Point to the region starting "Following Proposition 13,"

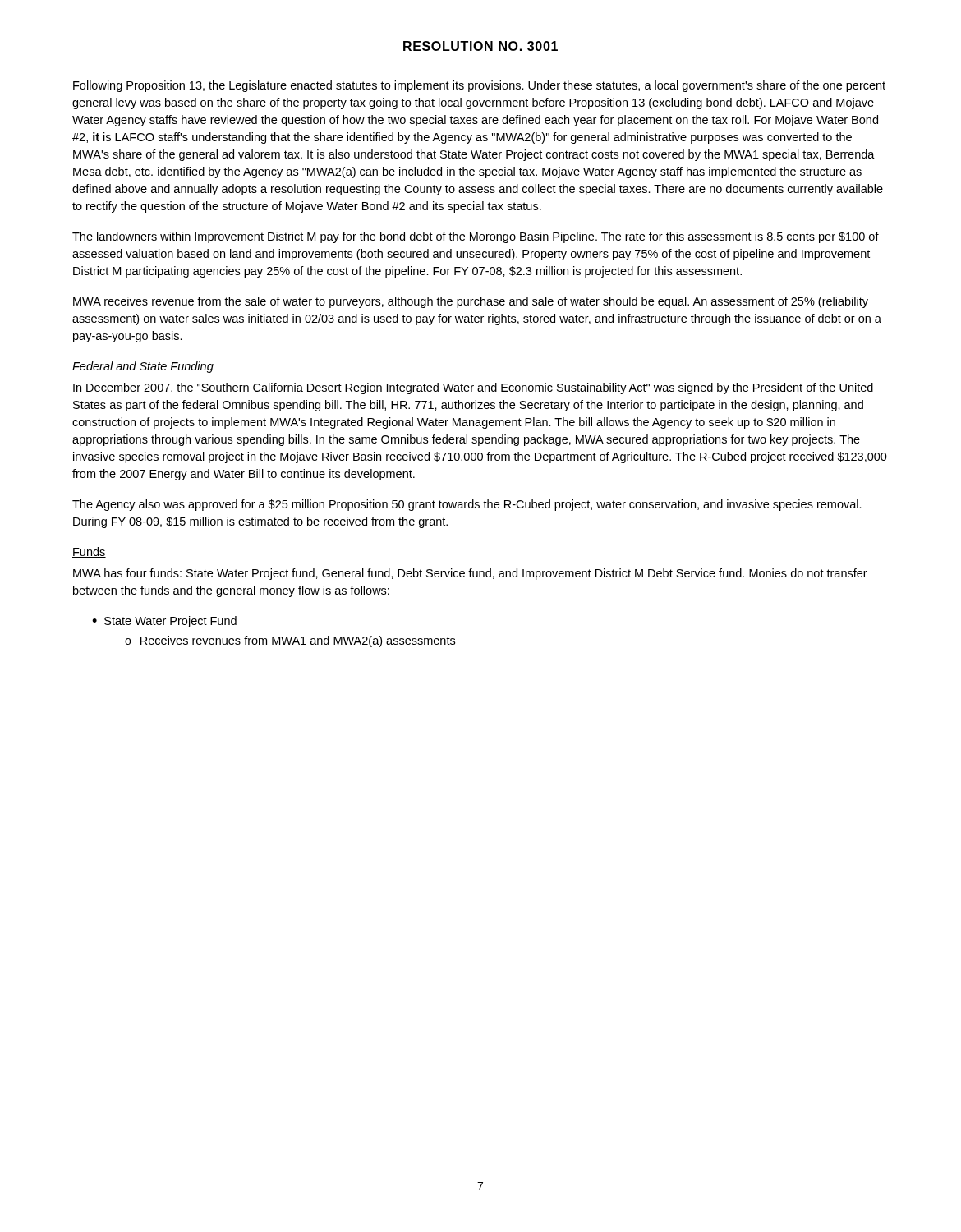[x=479, y=146]
